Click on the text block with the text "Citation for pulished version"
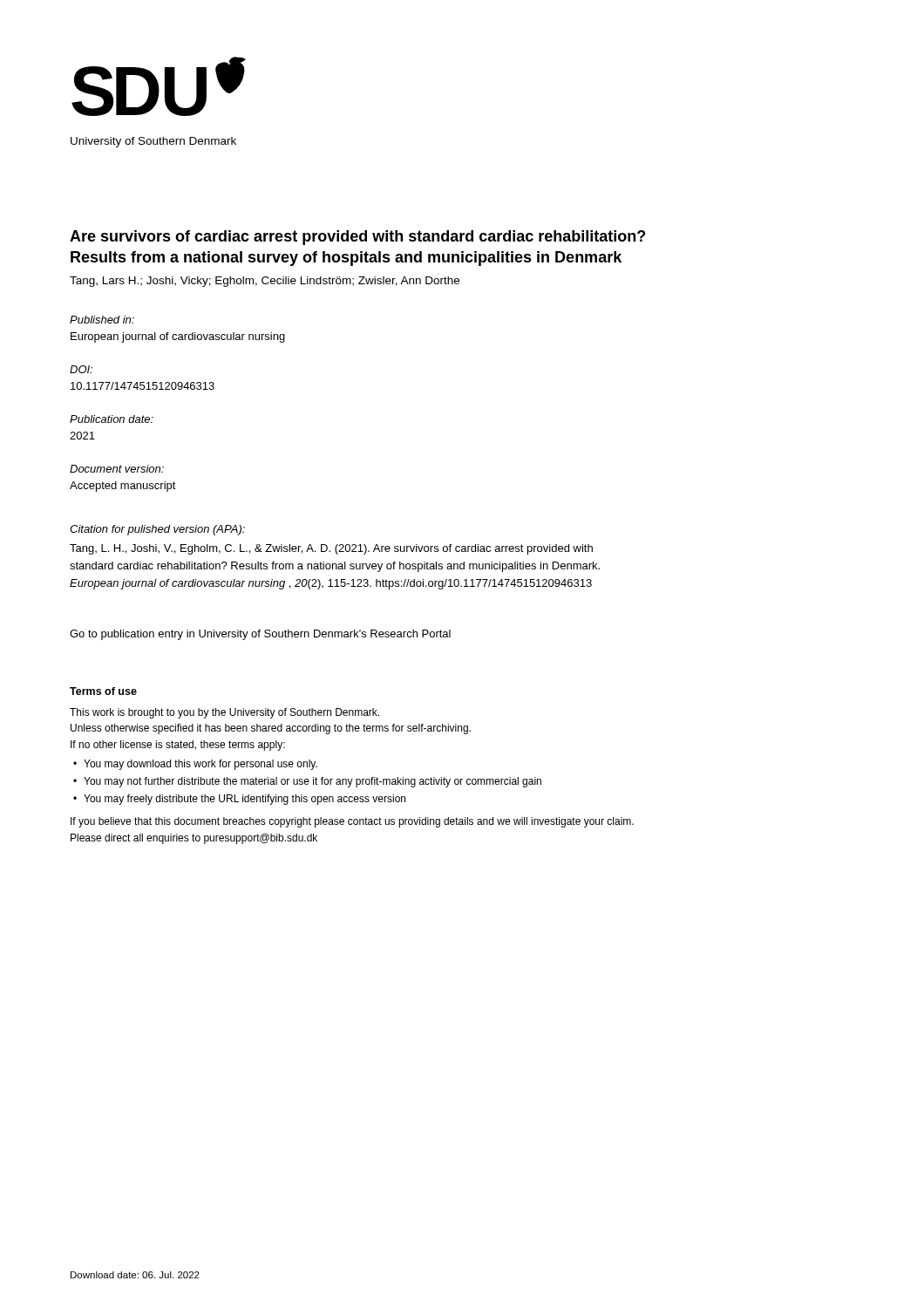Screen dimensions: 1308x924 [462, 556]
